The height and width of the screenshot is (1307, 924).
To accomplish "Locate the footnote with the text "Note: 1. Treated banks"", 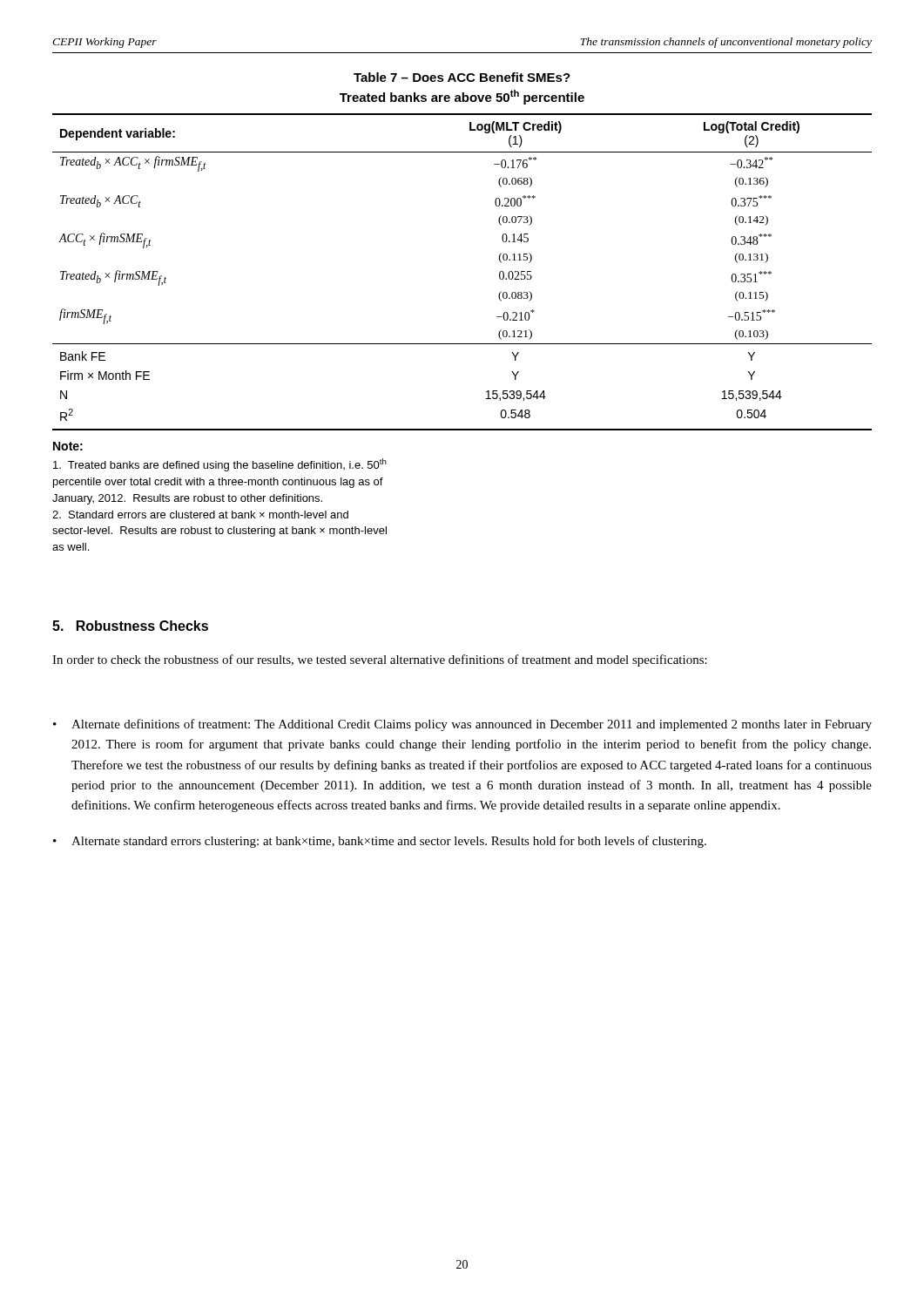I will coord(68,446).
